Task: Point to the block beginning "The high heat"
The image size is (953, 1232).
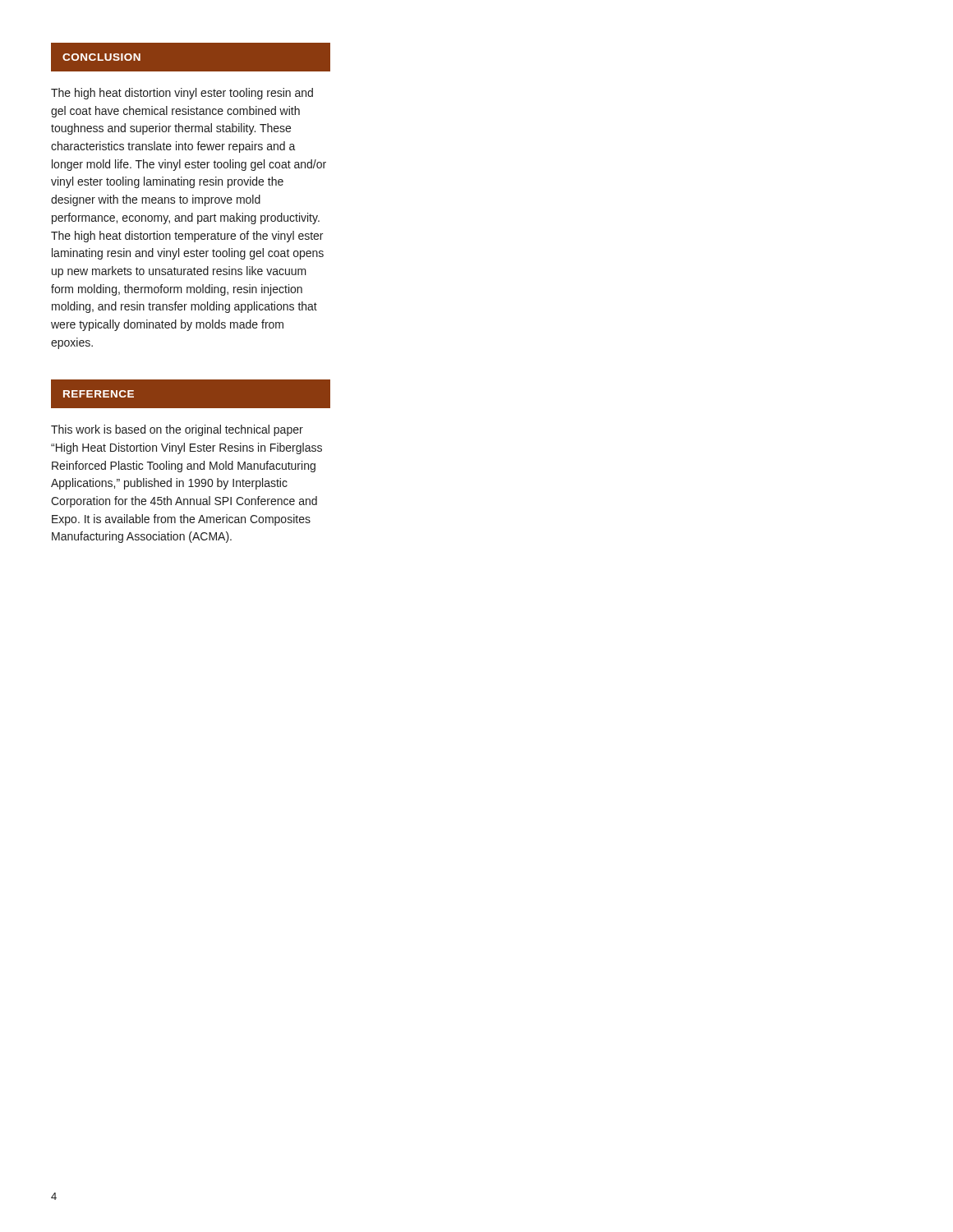Action: coord(189,218)
